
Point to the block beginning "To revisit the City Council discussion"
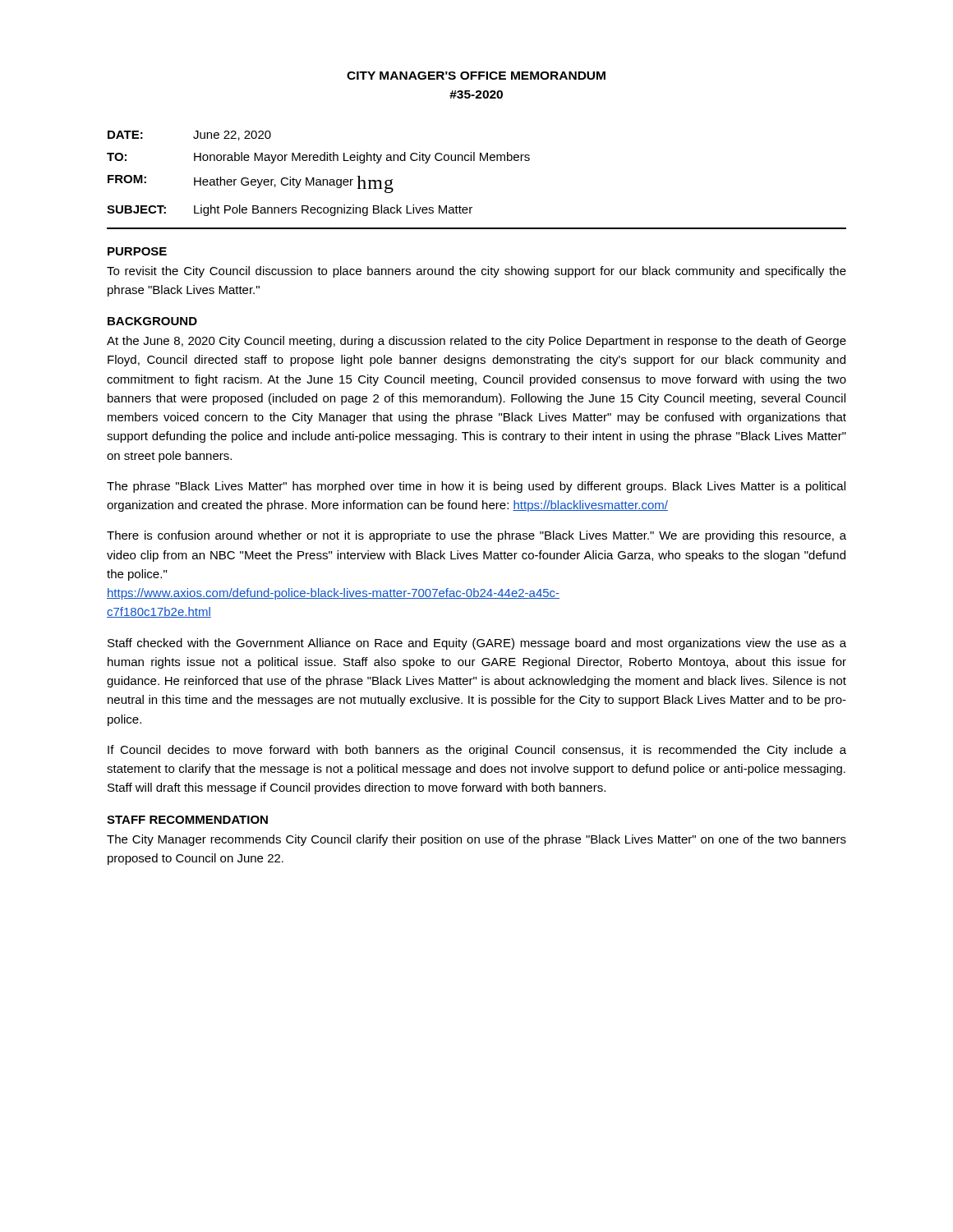pyautogui.click(x=476, y=280)
